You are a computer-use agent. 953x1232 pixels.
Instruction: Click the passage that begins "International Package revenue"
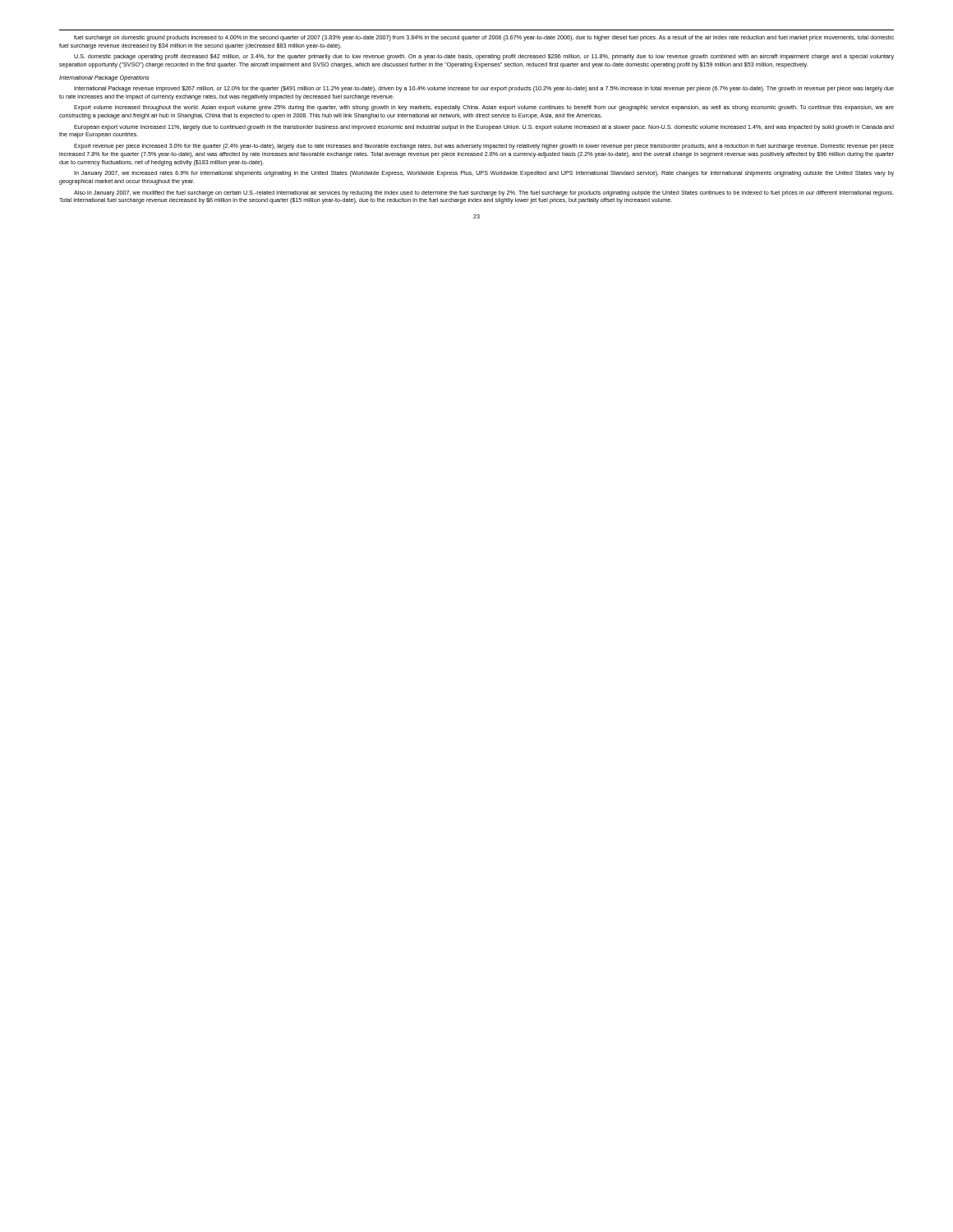click(476, 92)
